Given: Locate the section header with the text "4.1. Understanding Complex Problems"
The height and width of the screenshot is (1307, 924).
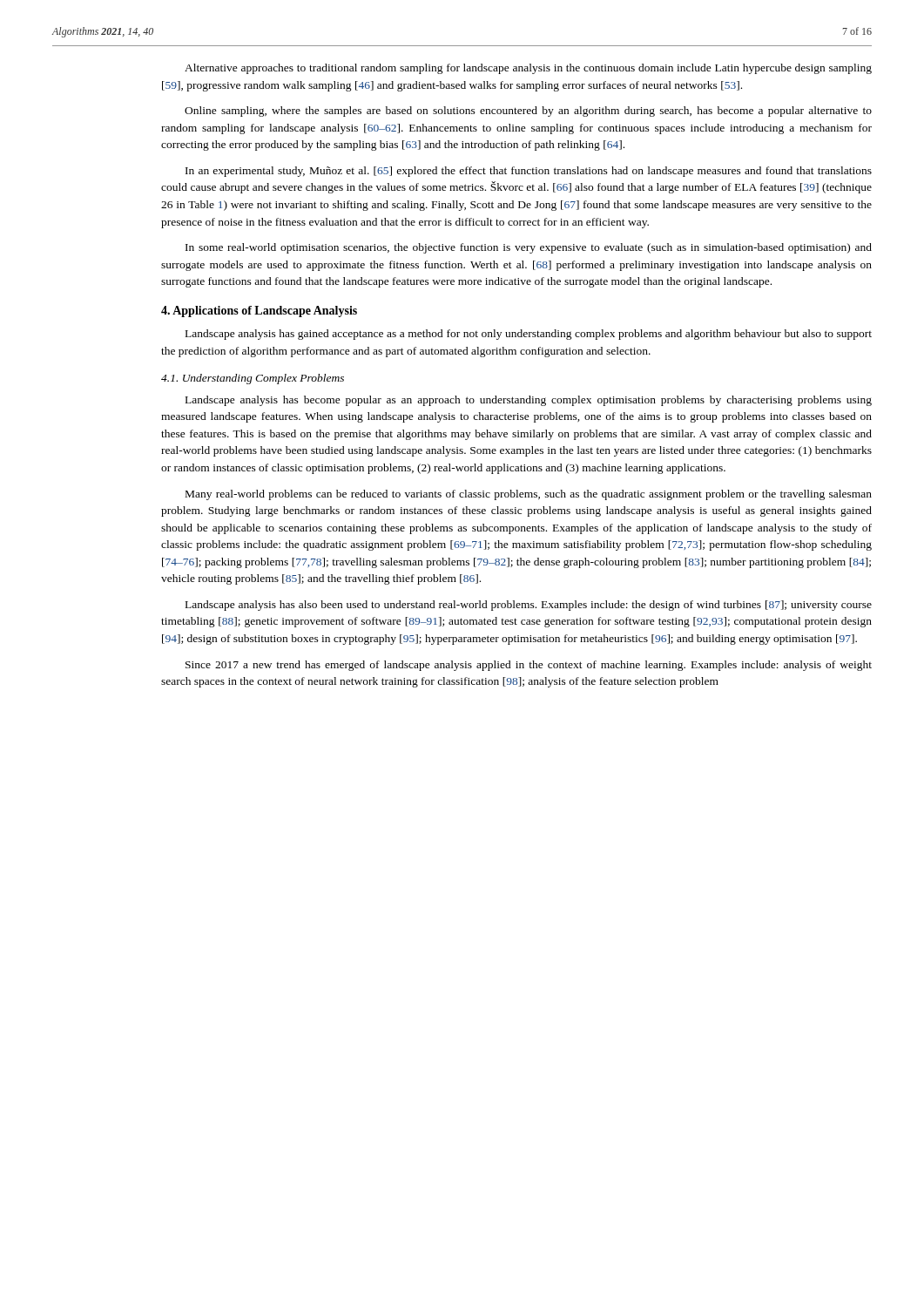Looking at the screenshot, I should 253,379.
